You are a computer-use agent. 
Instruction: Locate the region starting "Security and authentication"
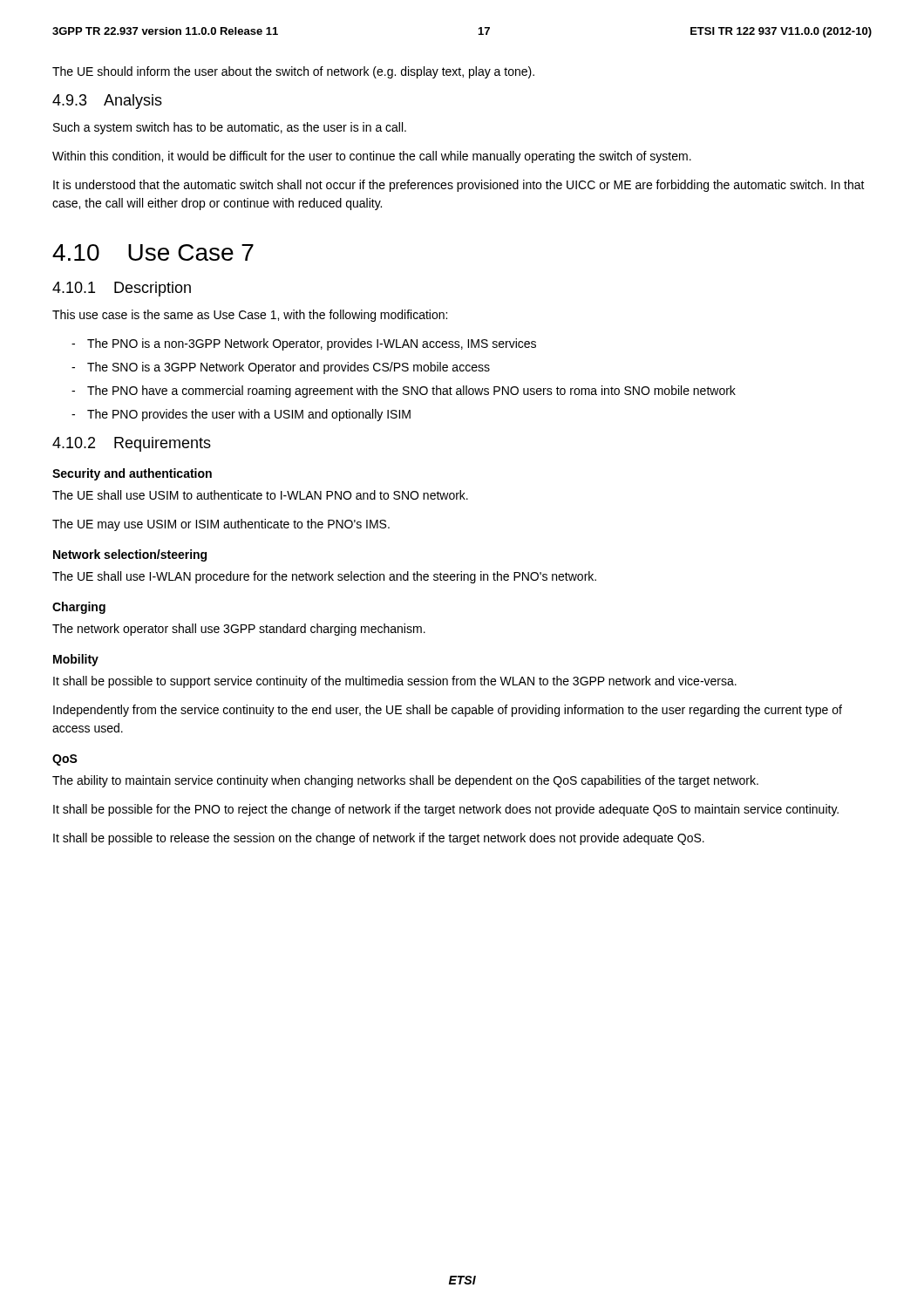[x=132, y=474]
